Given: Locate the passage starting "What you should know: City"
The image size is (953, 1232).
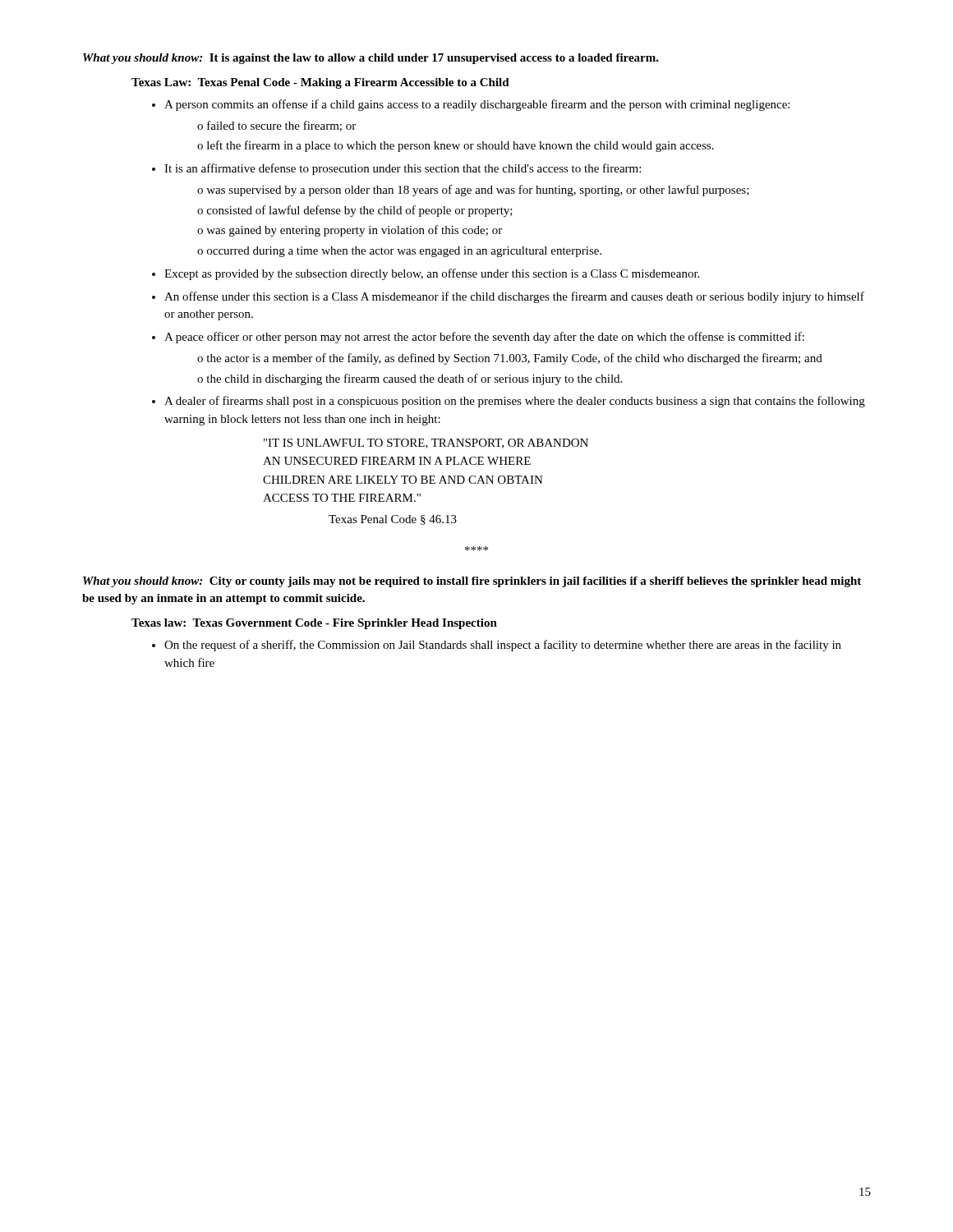Looking at the screenshot, I should coord(472,589).
